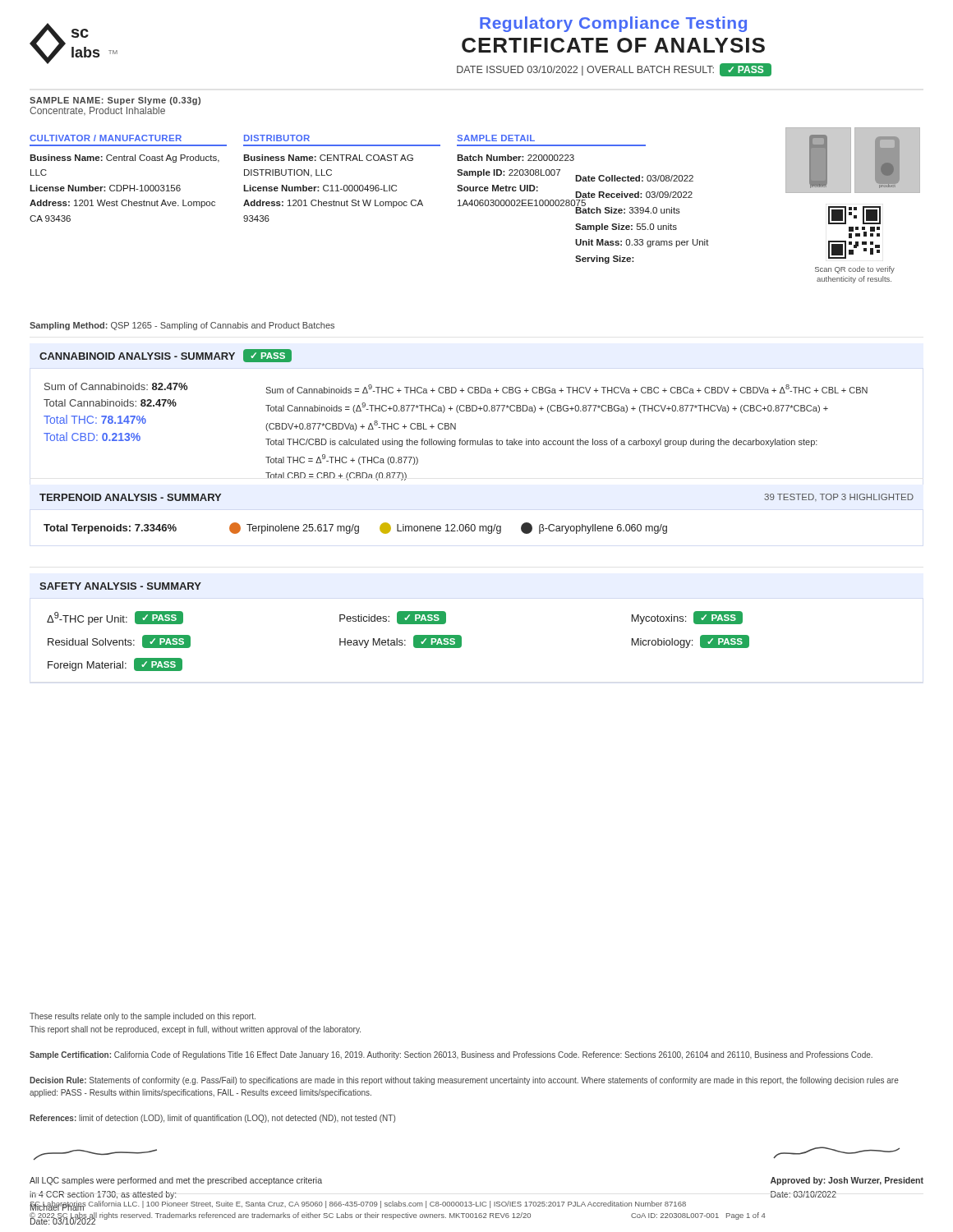
Task: Where is the passage that starts "All LQC samples were"?
Action: pos(176,1184)
